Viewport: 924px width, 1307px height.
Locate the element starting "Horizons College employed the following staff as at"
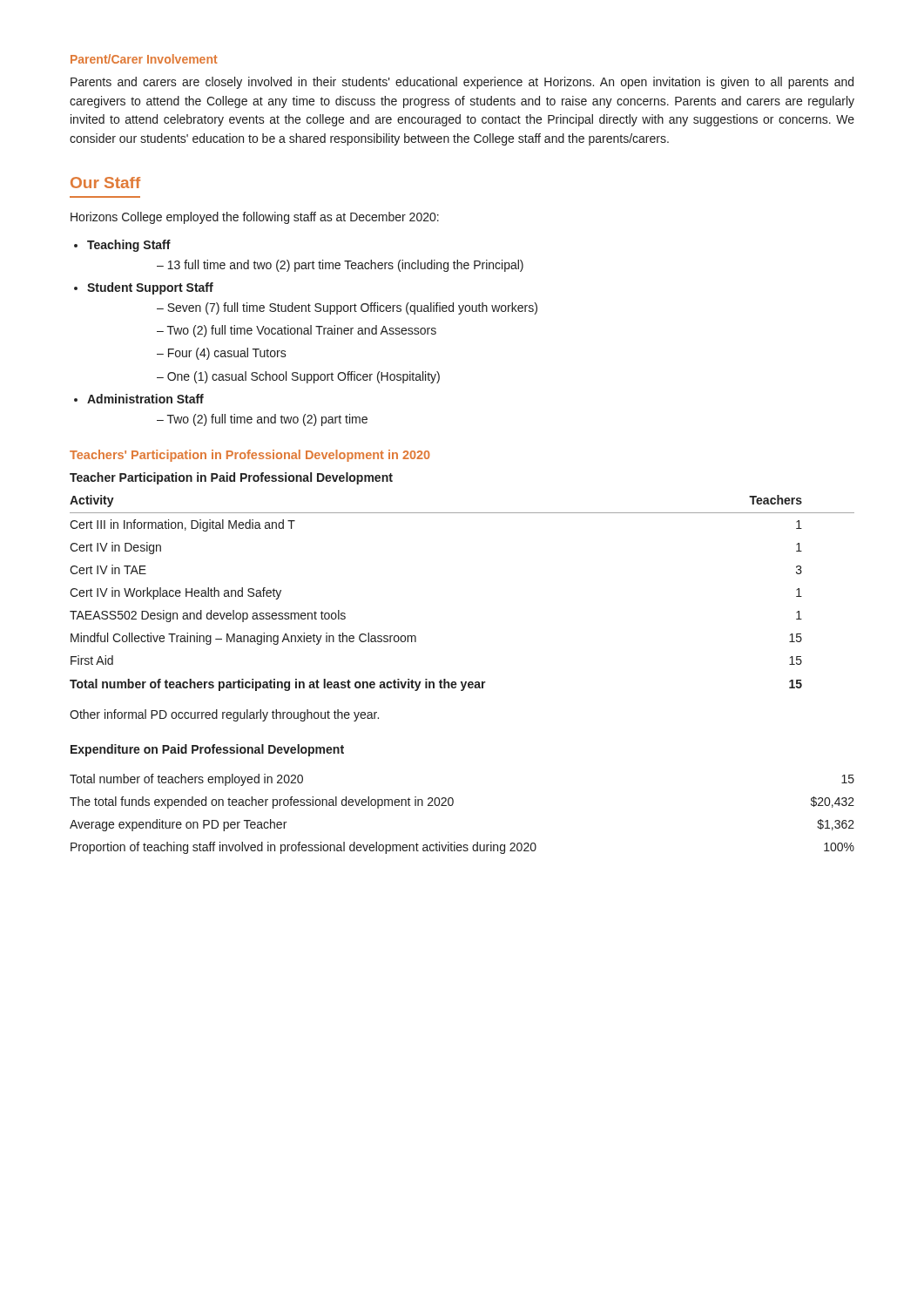pyautogui.click(x=255, y=217)
